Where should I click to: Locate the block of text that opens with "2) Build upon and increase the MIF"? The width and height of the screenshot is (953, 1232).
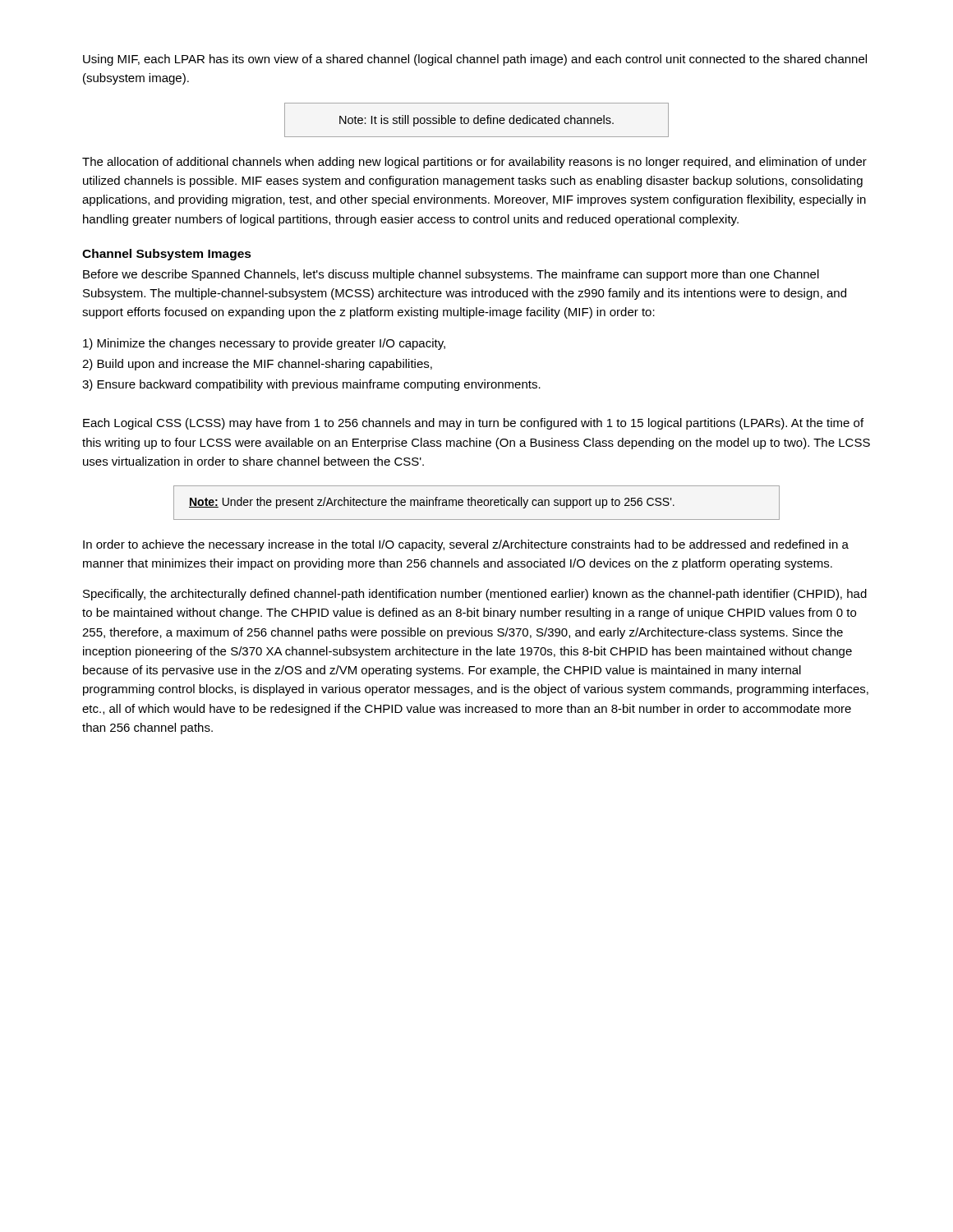[258, 363]
